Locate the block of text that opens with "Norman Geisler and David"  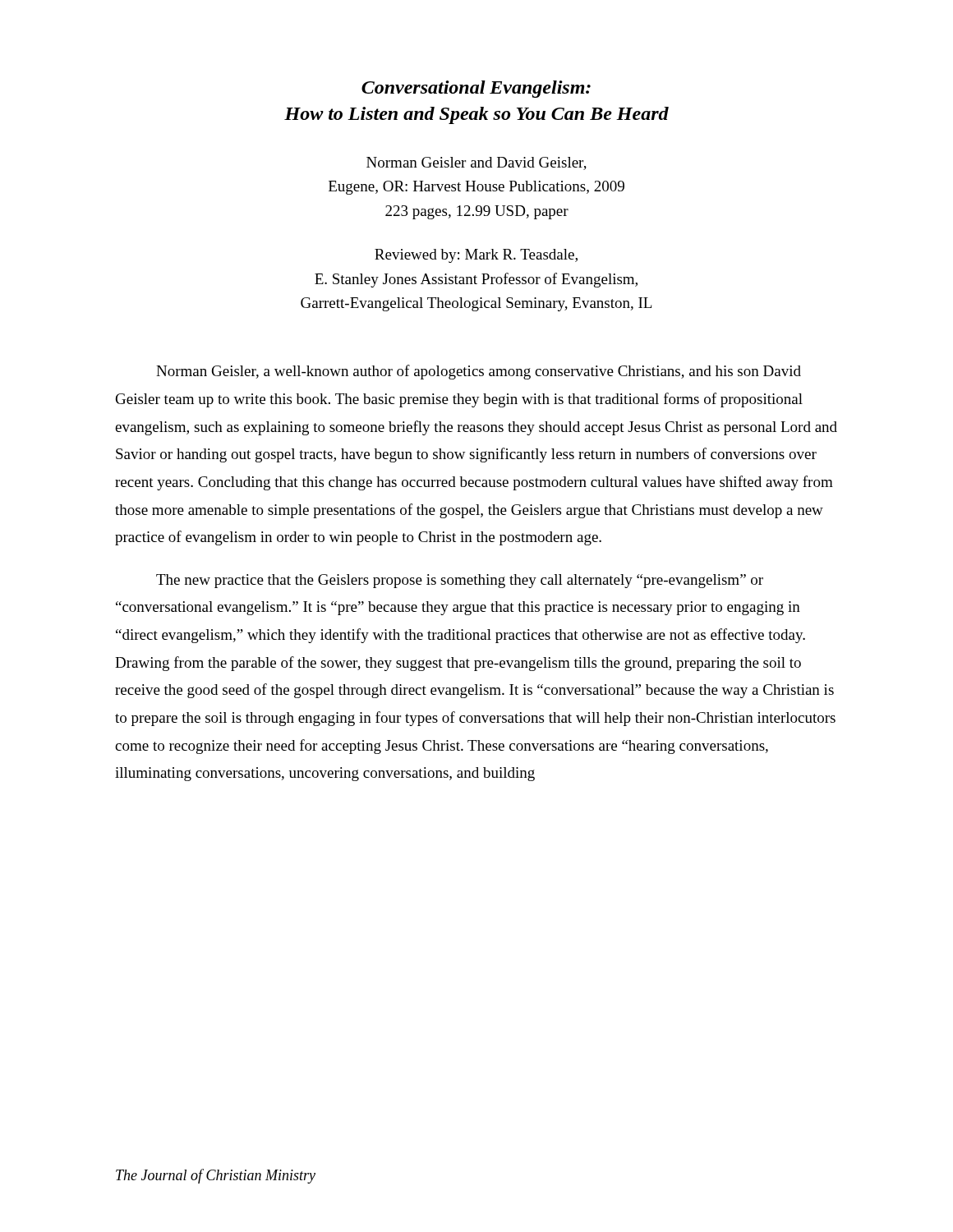point(476,186)
